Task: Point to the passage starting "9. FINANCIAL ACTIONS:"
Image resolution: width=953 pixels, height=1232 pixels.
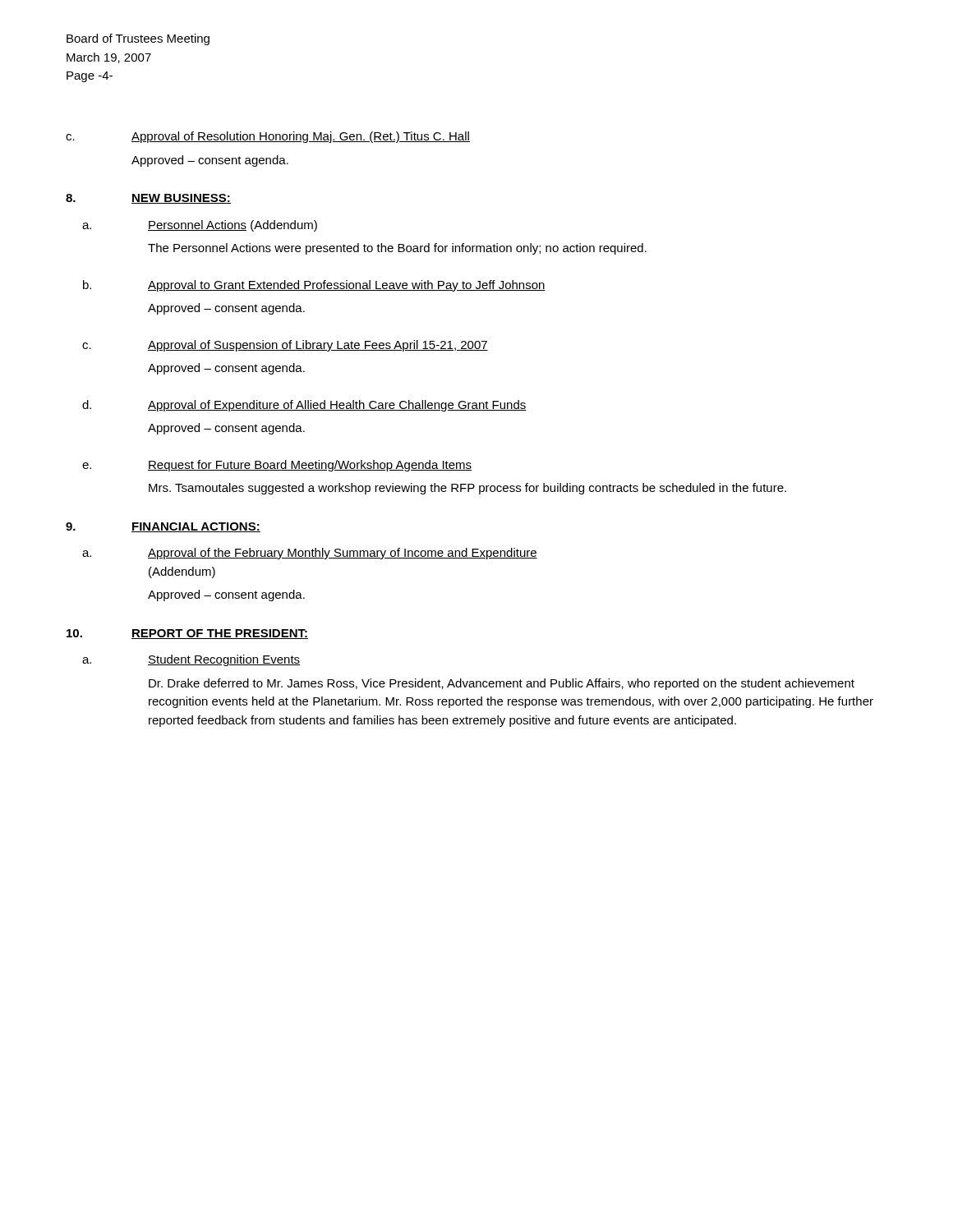Action: 163,526
